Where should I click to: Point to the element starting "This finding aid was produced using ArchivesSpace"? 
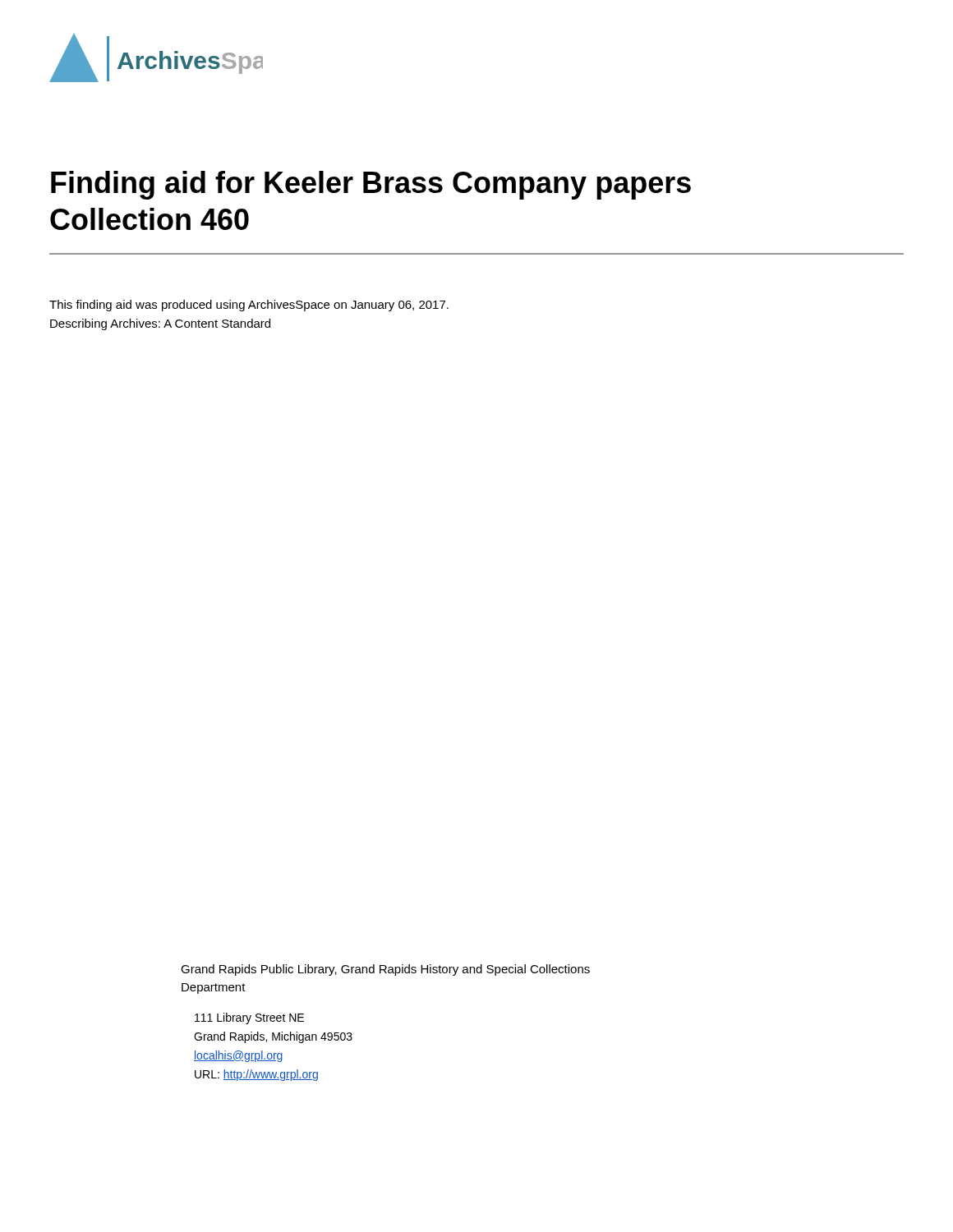[x=249, y=306]
